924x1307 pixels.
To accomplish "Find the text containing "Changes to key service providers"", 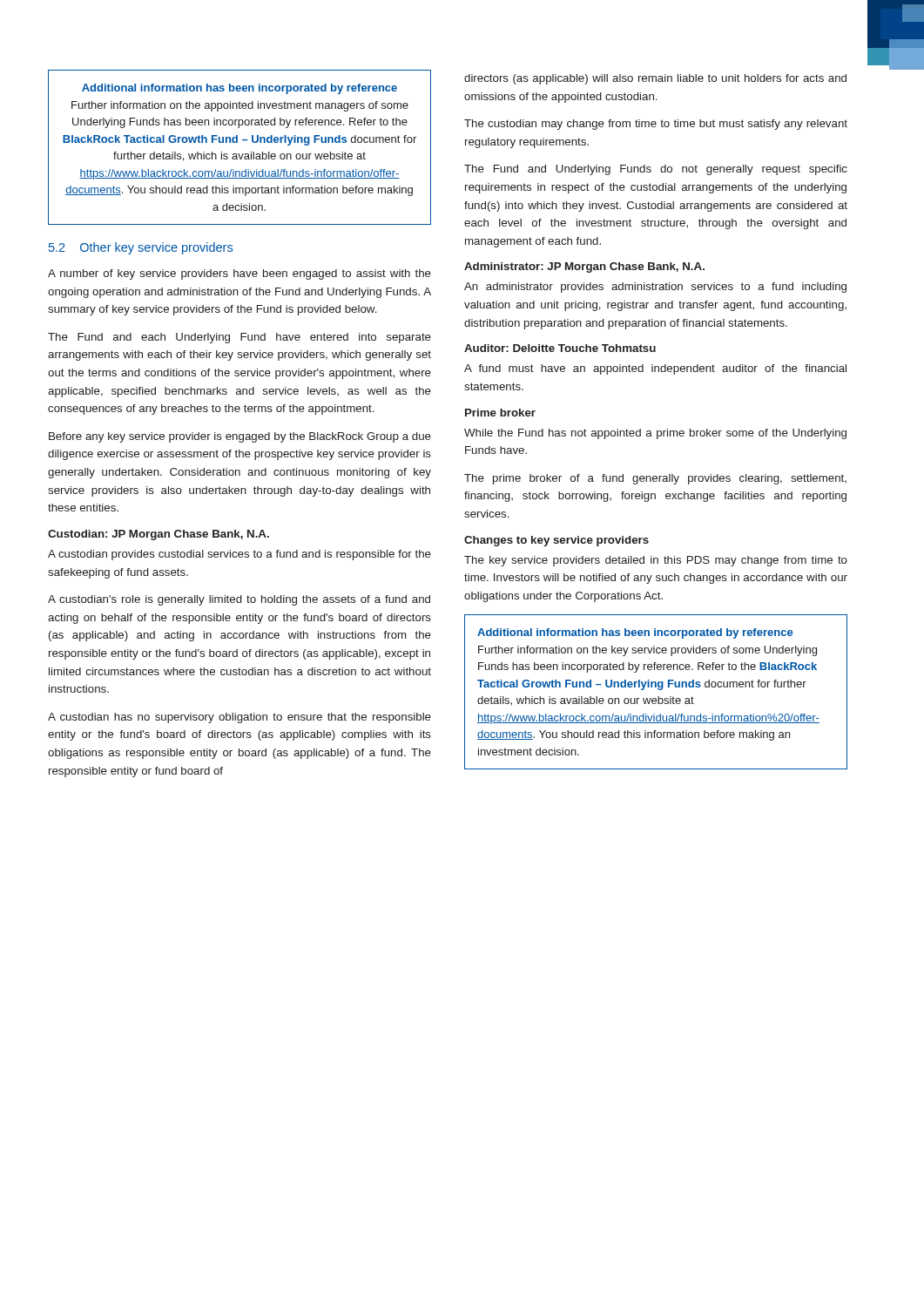I will (x=557, y=539).
